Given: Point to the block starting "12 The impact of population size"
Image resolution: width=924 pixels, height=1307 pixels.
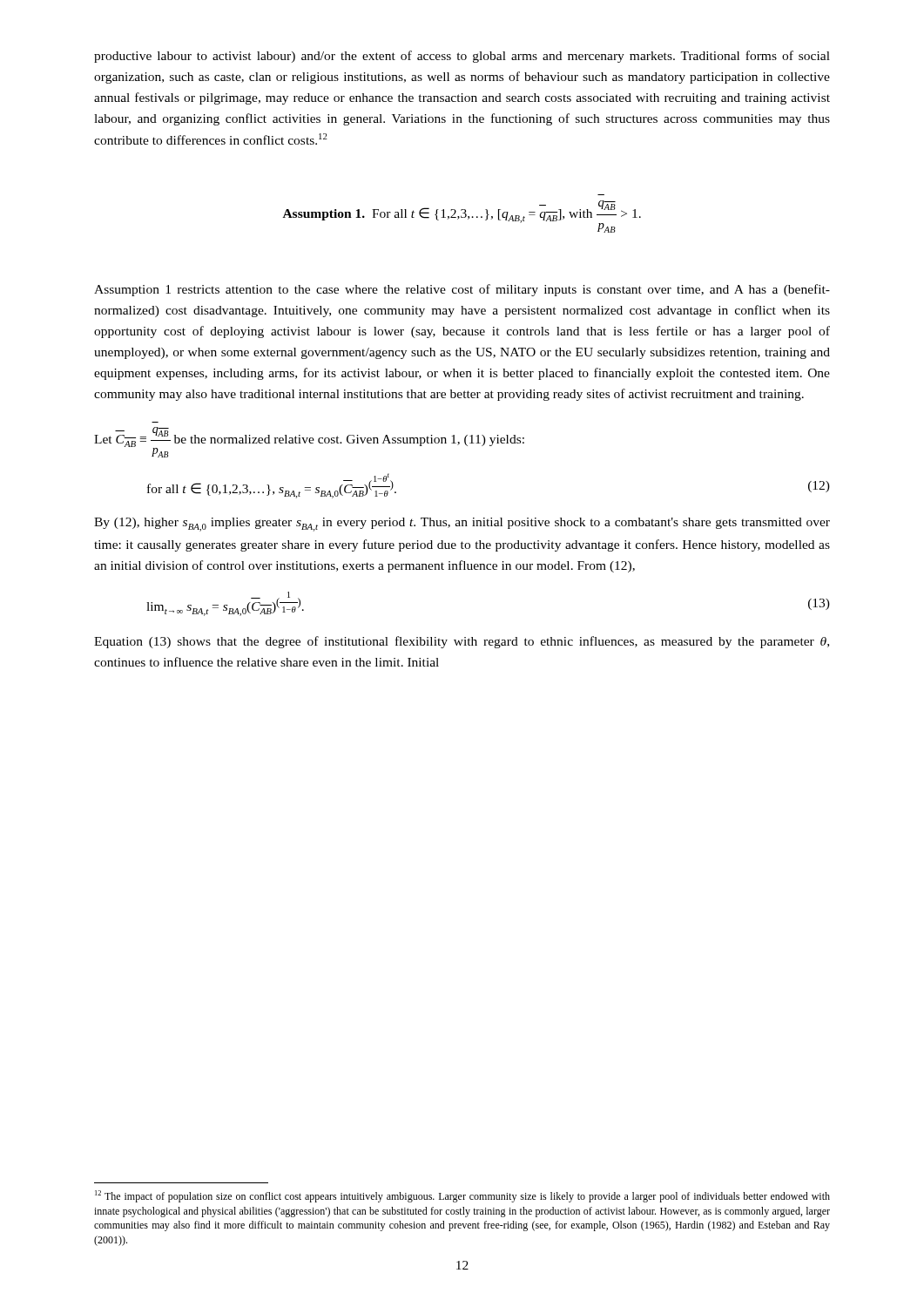Looking at the screenshot, I should click(x=462, y=1218).
